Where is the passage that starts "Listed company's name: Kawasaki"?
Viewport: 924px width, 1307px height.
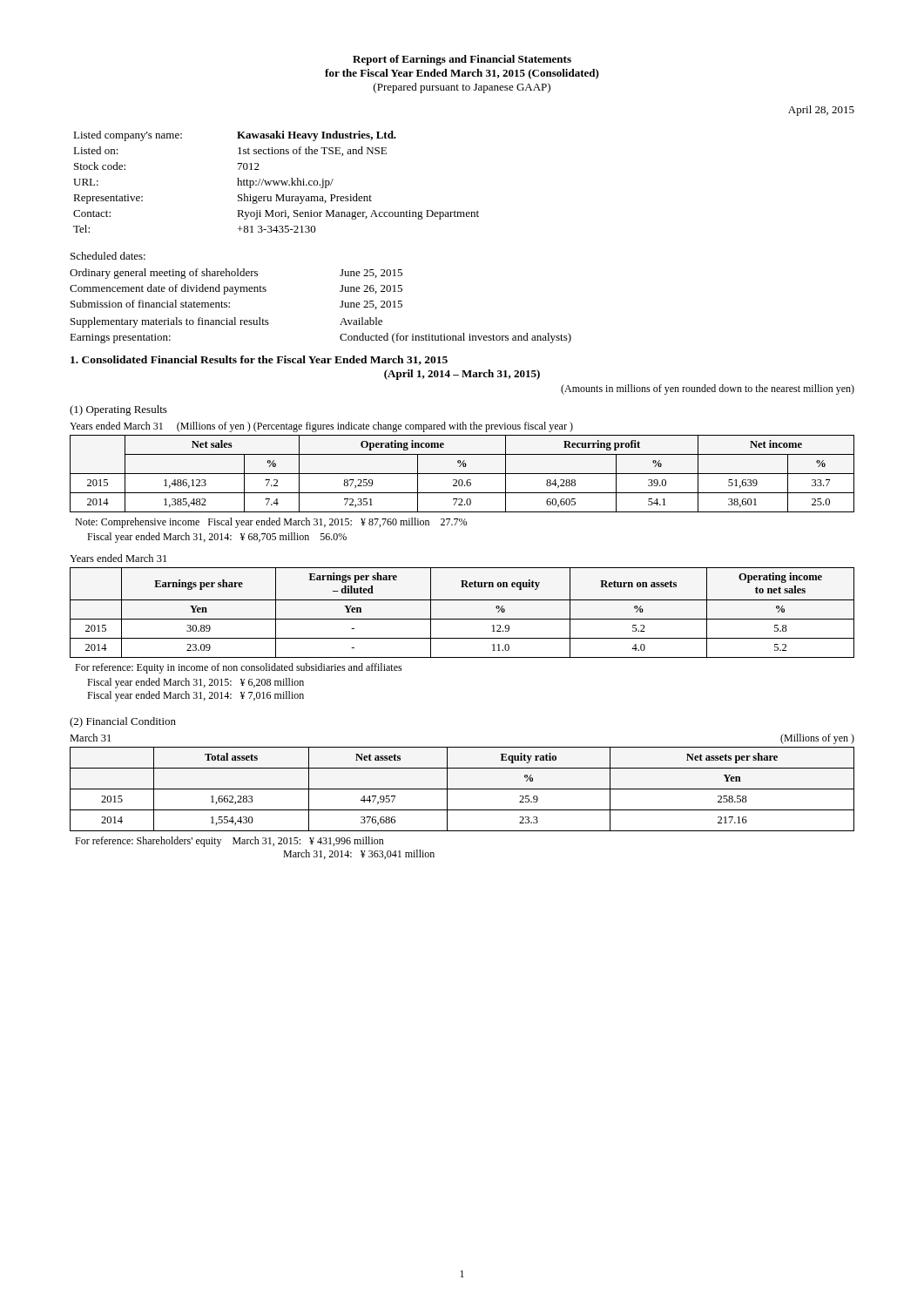click(x=235, y=136)
